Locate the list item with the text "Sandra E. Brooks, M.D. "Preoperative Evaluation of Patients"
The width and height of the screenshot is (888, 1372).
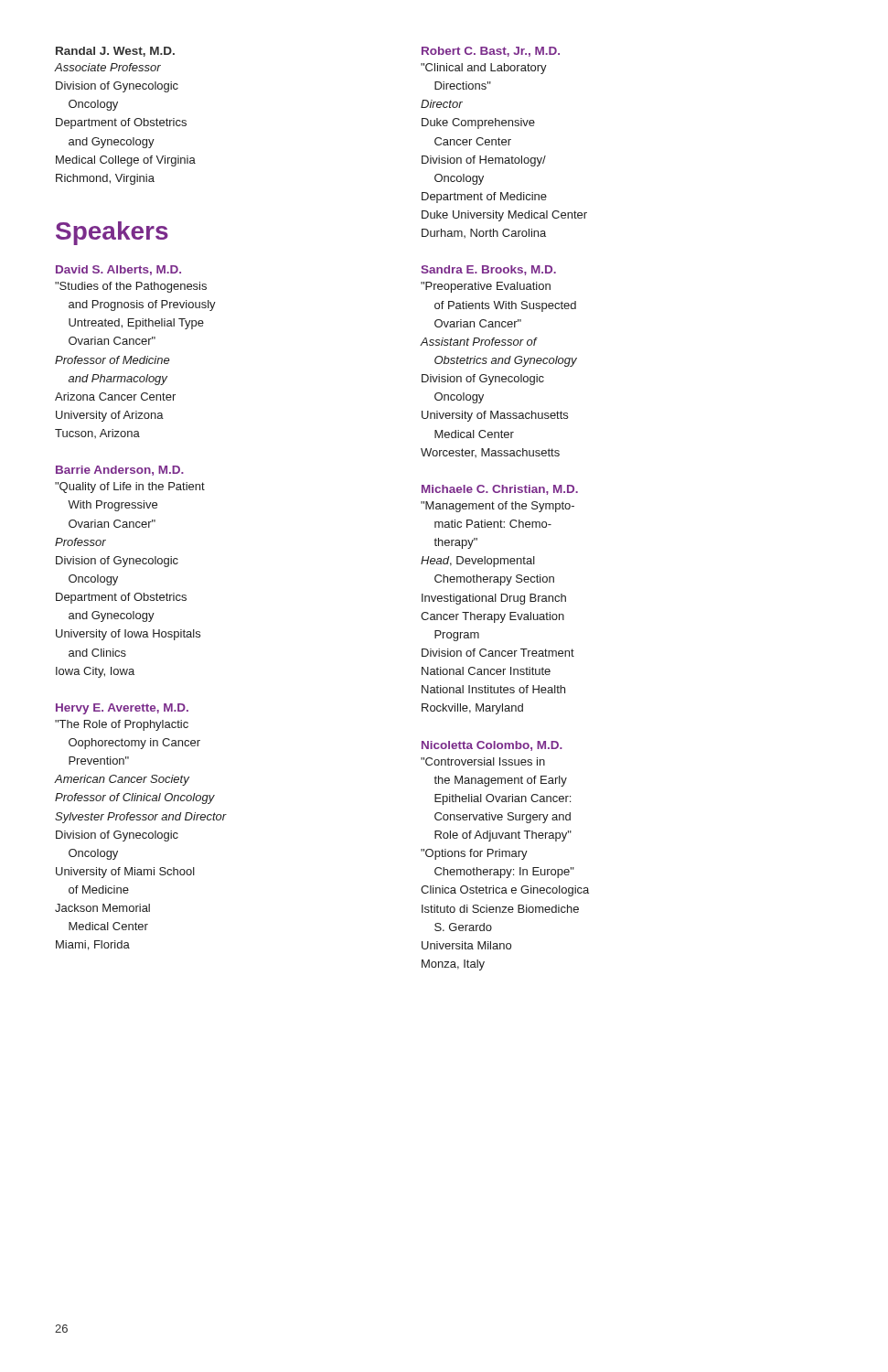tap(488, 270)
